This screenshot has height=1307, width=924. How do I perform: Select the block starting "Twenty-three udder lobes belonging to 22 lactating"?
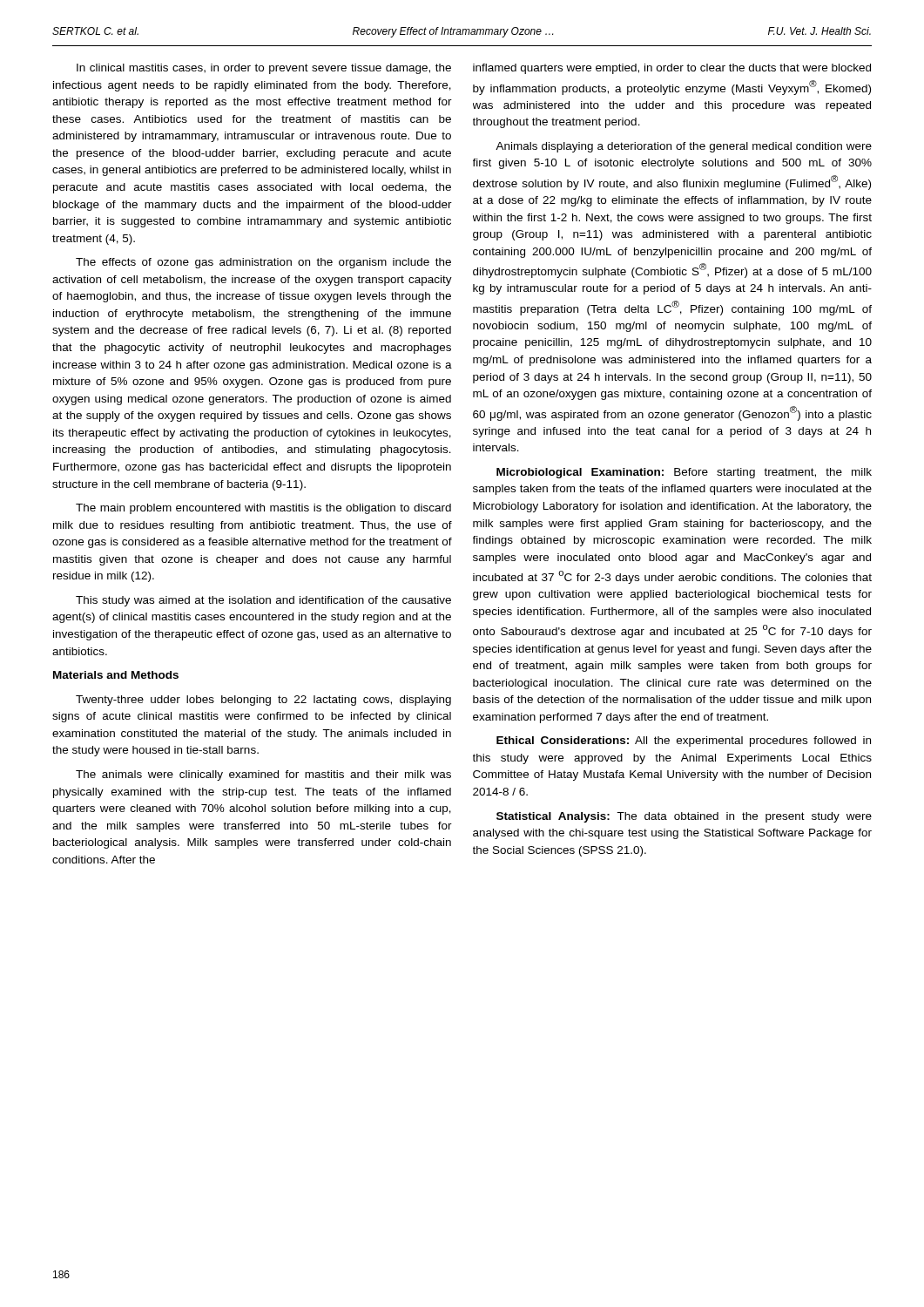pyautogui.click(x=252, y=725)
